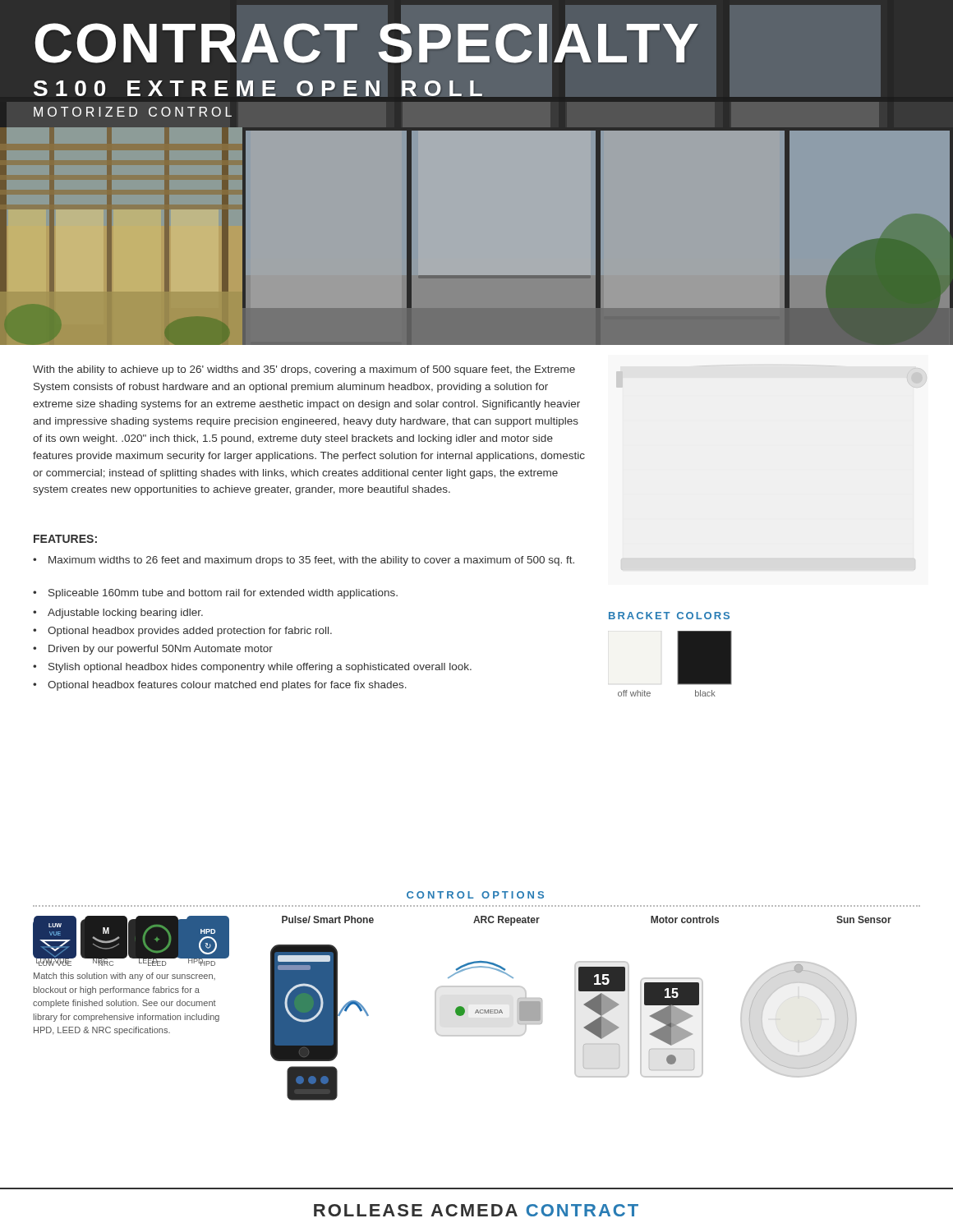Viewport: 953px width, 1232px height.
Task: Find the block on this page that starts "•Stylish optional headbox hides componentry while offering a"
Action: click(308, 667)
